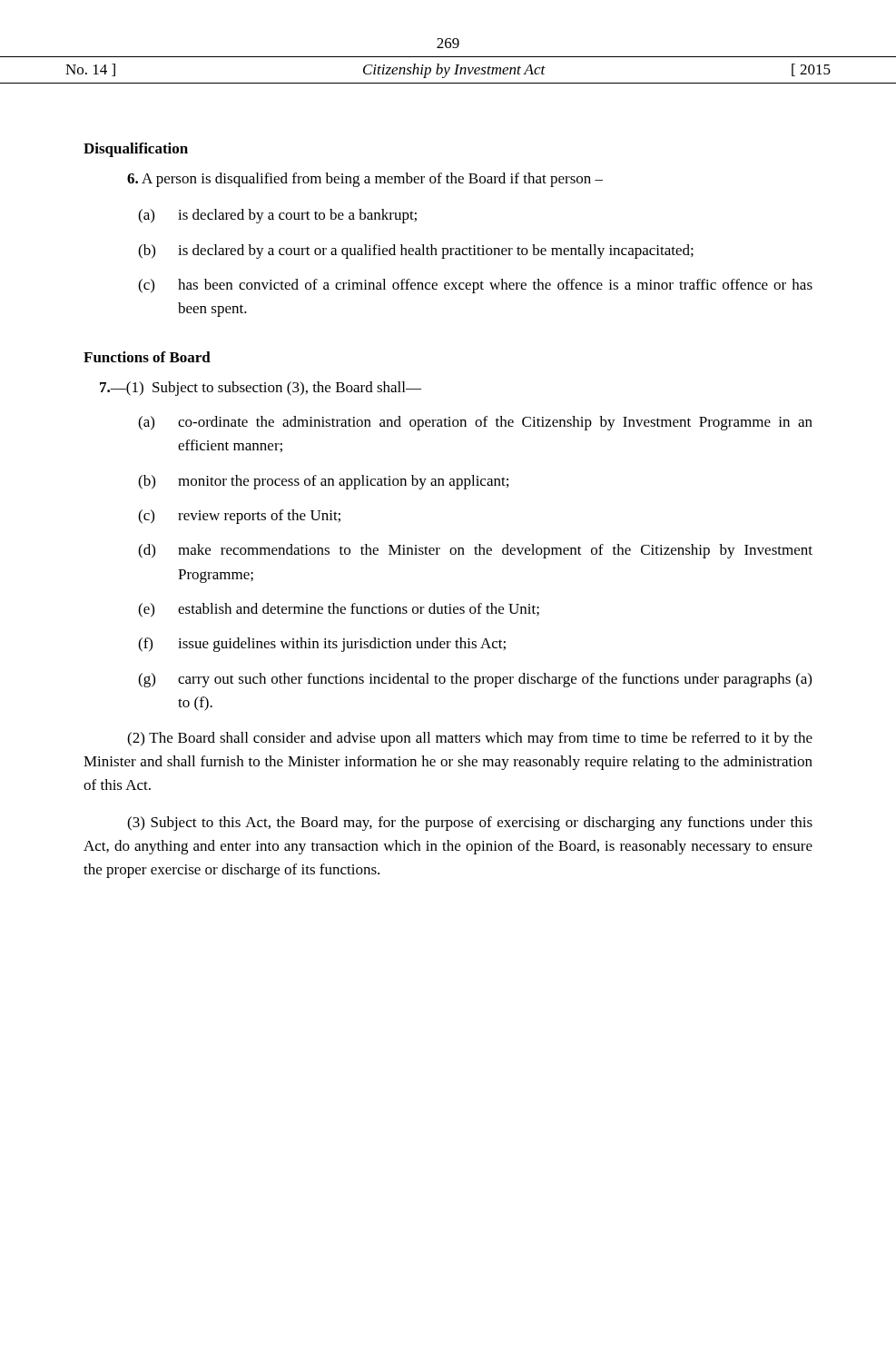Click on the text block starting "(e) establish and determine the functions or"
896x1362 pixels.
[475, 610]
